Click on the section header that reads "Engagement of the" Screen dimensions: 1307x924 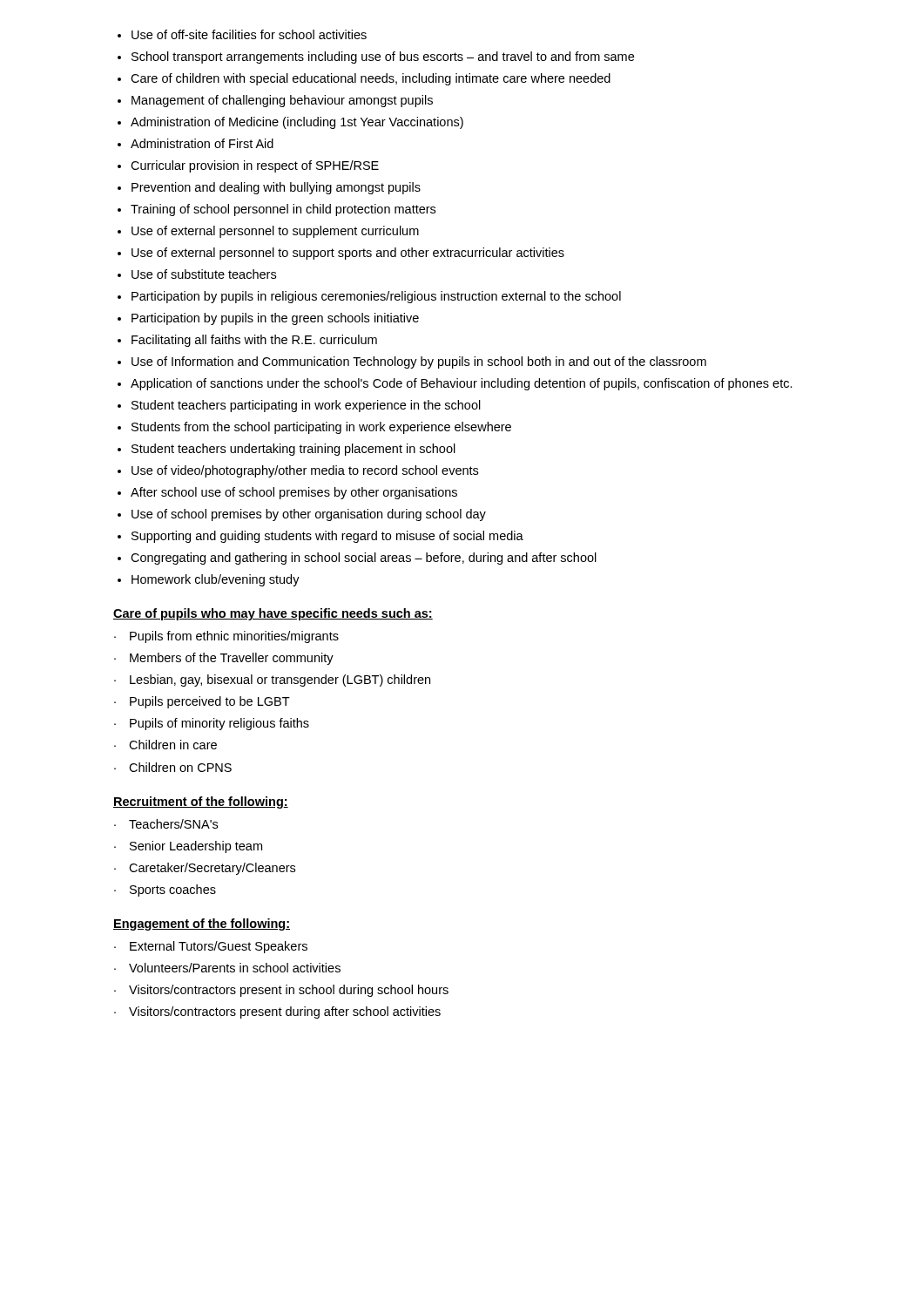[202, 923]
